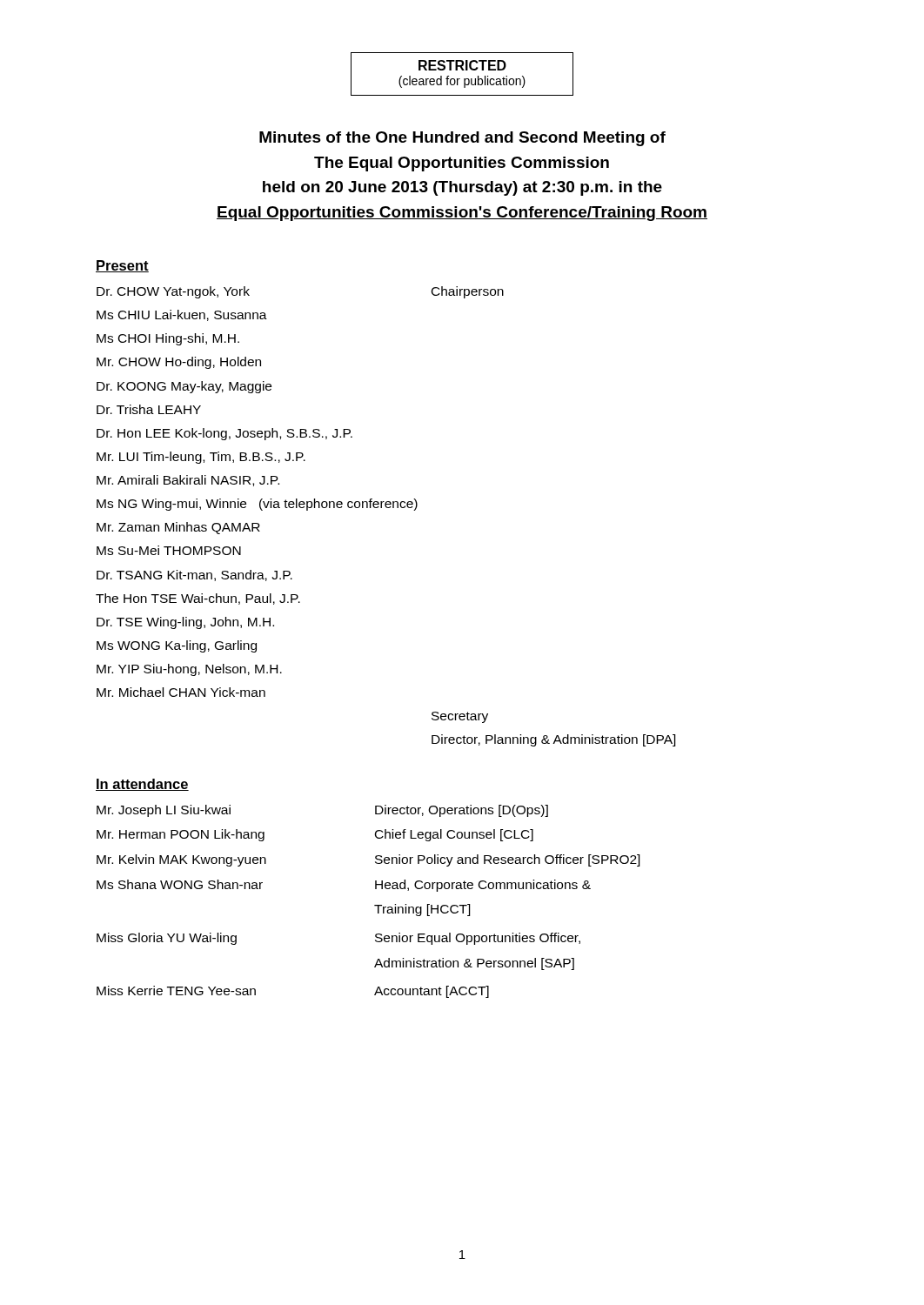
Task: Point to "Mr. Amirali Bakirali NASIR, J.P."
Action: click(188, 480)
